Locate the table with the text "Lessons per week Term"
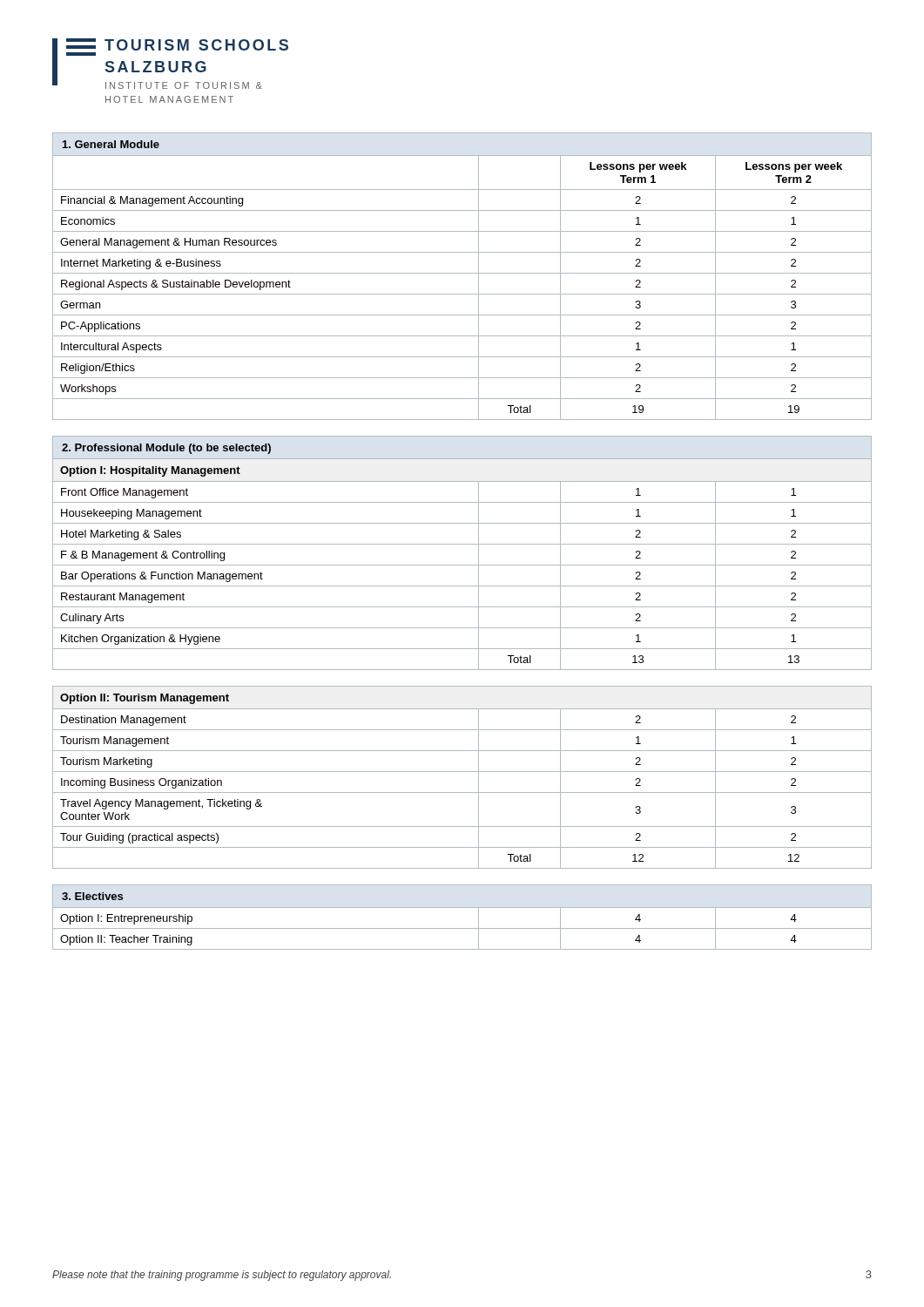Image resolution: width=924 pixels, height=1307 pixels. click(462, 288)
